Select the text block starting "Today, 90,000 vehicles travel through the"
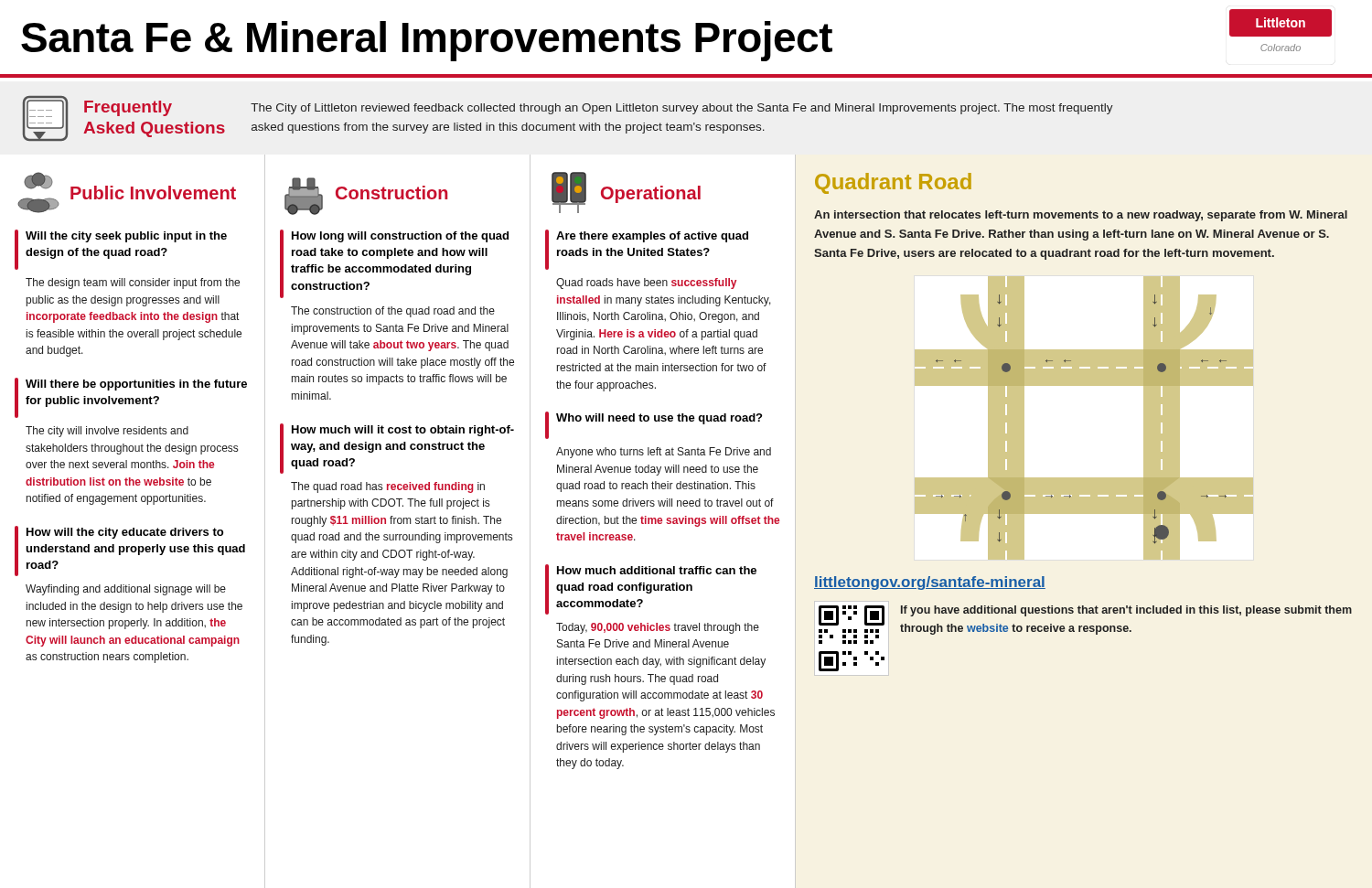Viewport: 1372px width, 888px height. click(666, 695)
